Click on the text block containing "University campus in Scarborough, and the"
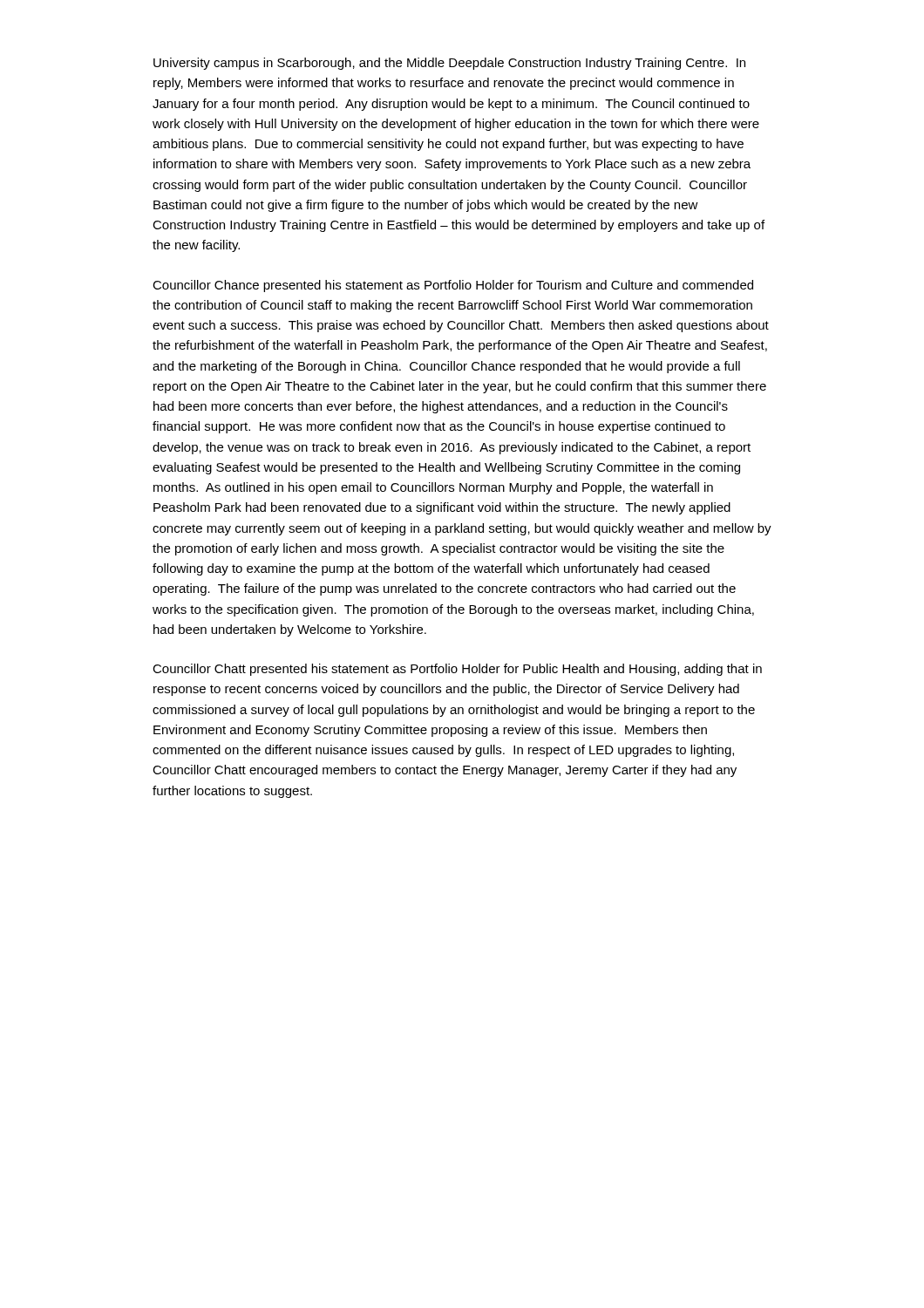924x1308 pixels. 459,154
